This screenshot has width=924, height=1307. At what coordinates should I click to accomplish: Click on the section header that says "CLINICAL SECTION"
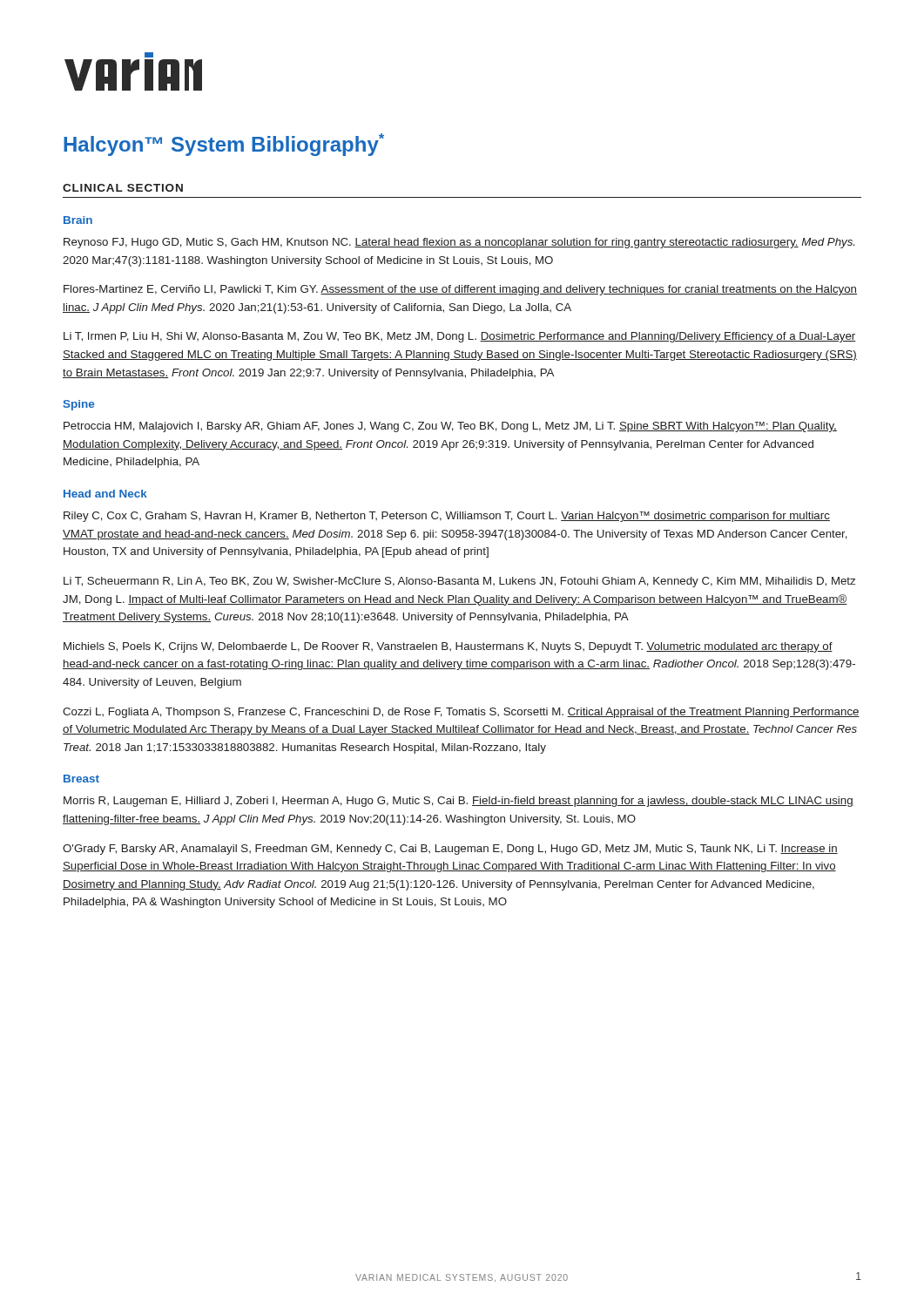(x=123, y=188)
